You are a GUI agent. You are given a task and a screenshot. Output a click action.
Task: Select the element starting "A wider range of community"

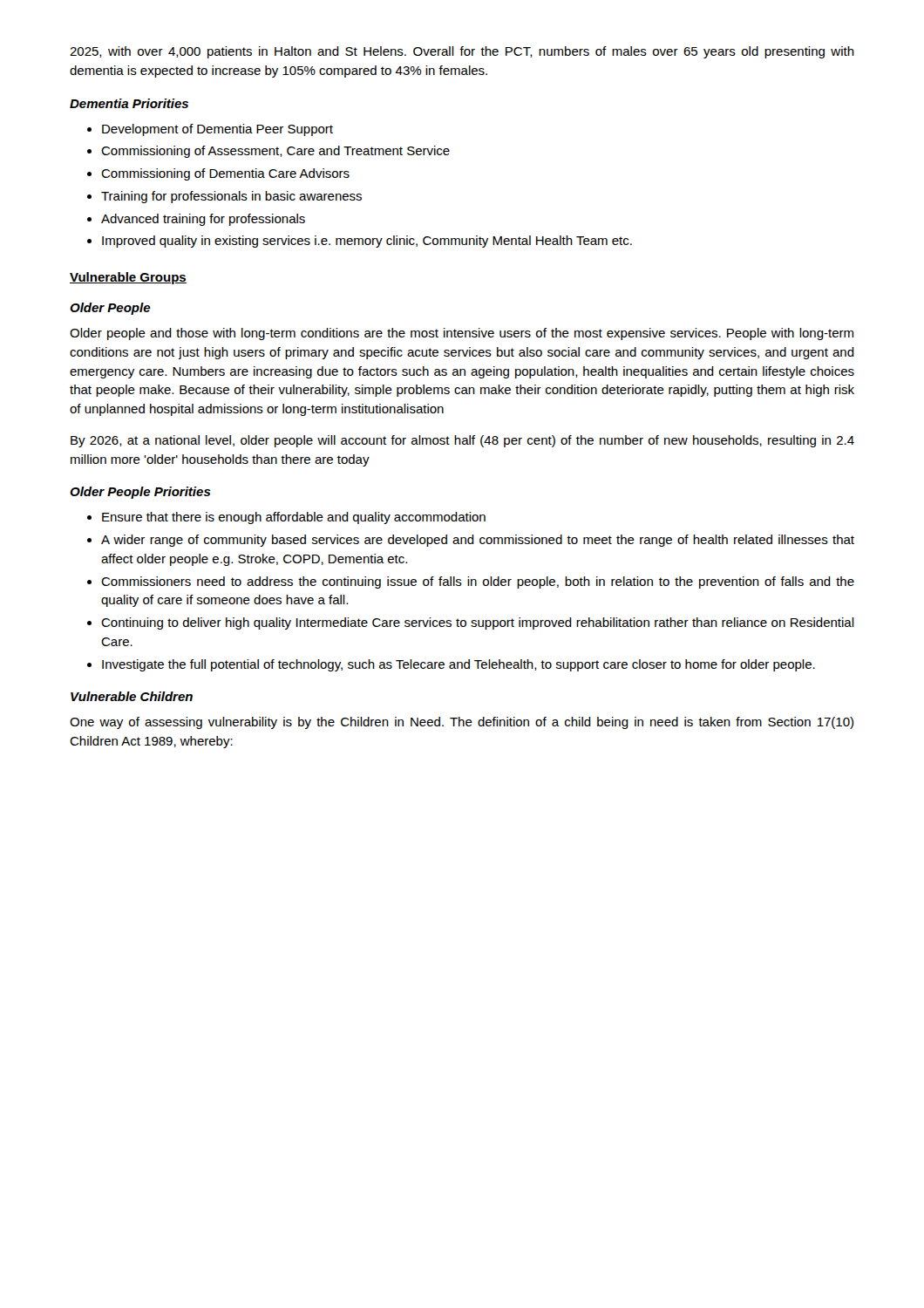(x=478, y=549)
